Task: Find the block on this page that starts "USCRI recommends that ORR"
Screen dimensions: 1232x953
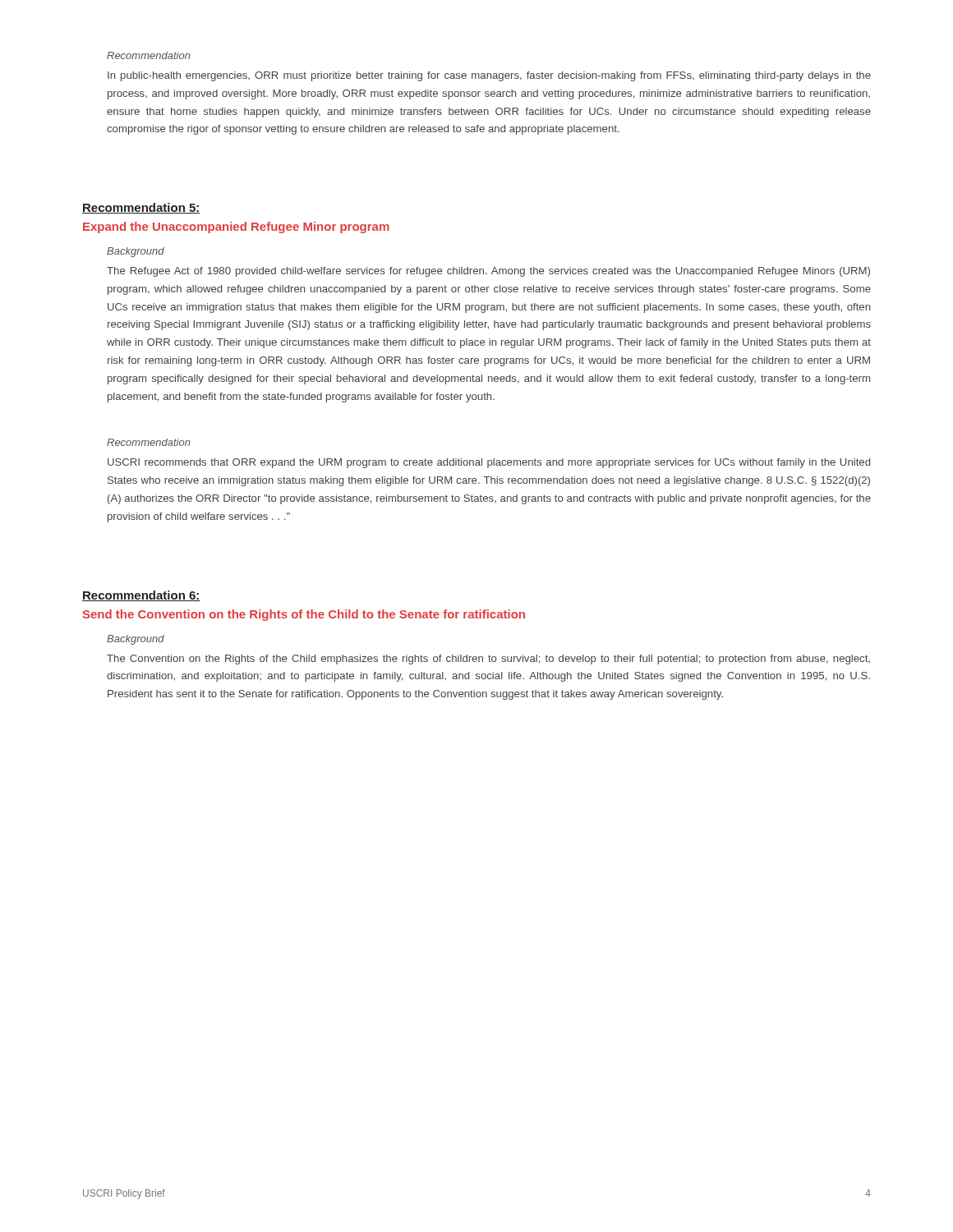Action: tap(489, 489)
